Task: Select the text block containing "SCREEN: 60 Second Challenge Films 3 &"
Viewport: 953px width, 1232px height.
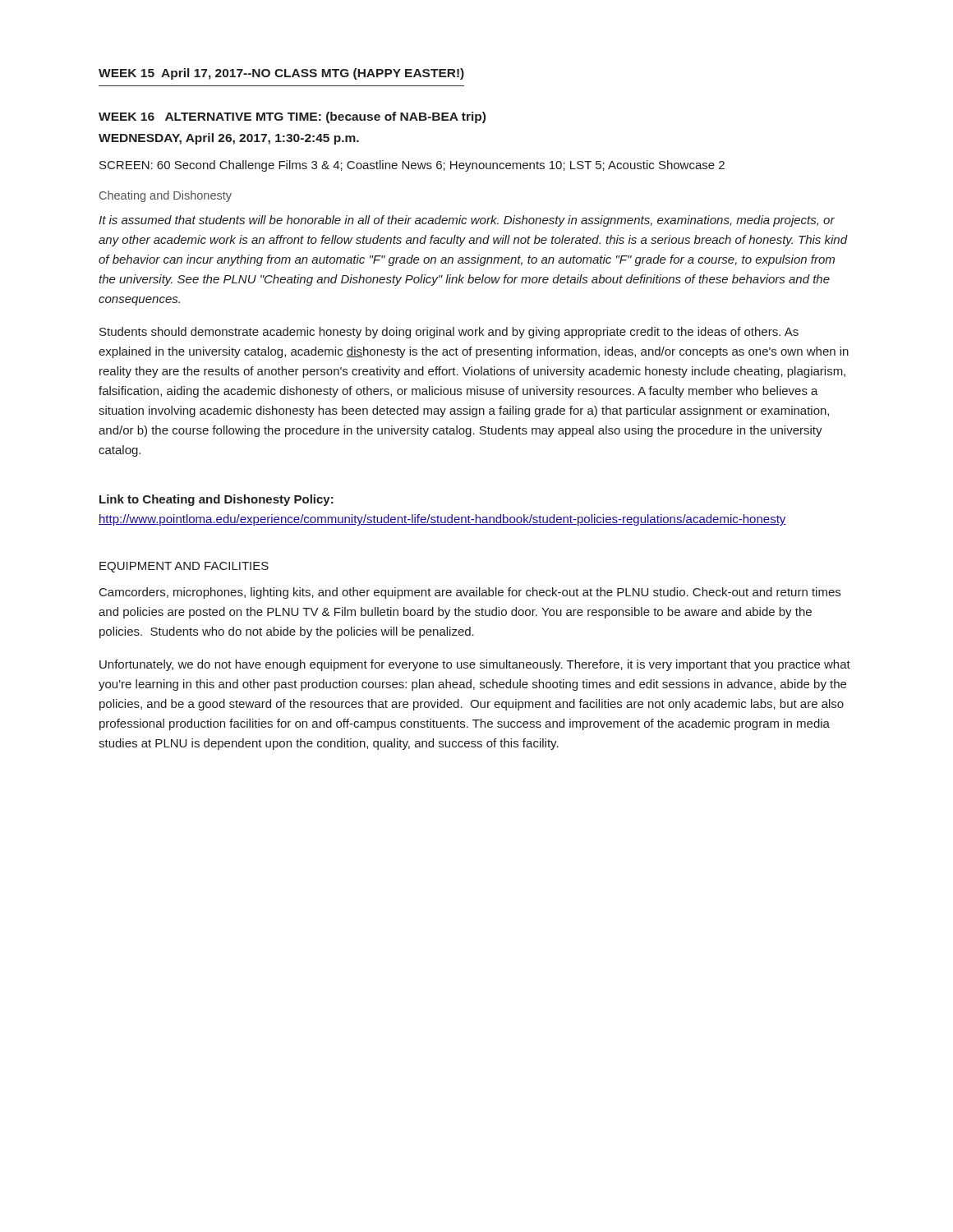Action: coord(412,165)
